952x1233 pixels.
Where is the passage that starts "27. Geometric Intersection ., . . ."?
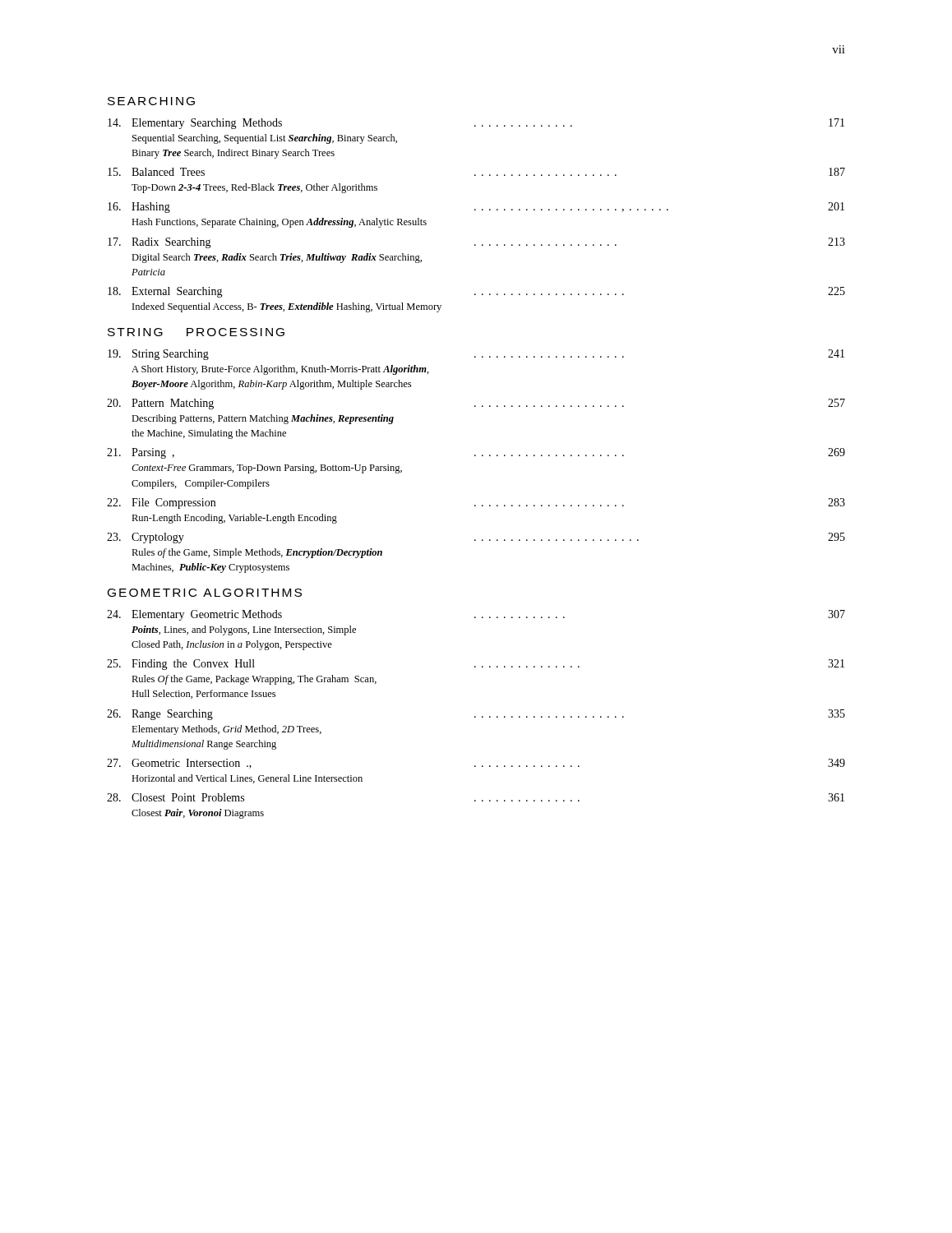[476, 771]
